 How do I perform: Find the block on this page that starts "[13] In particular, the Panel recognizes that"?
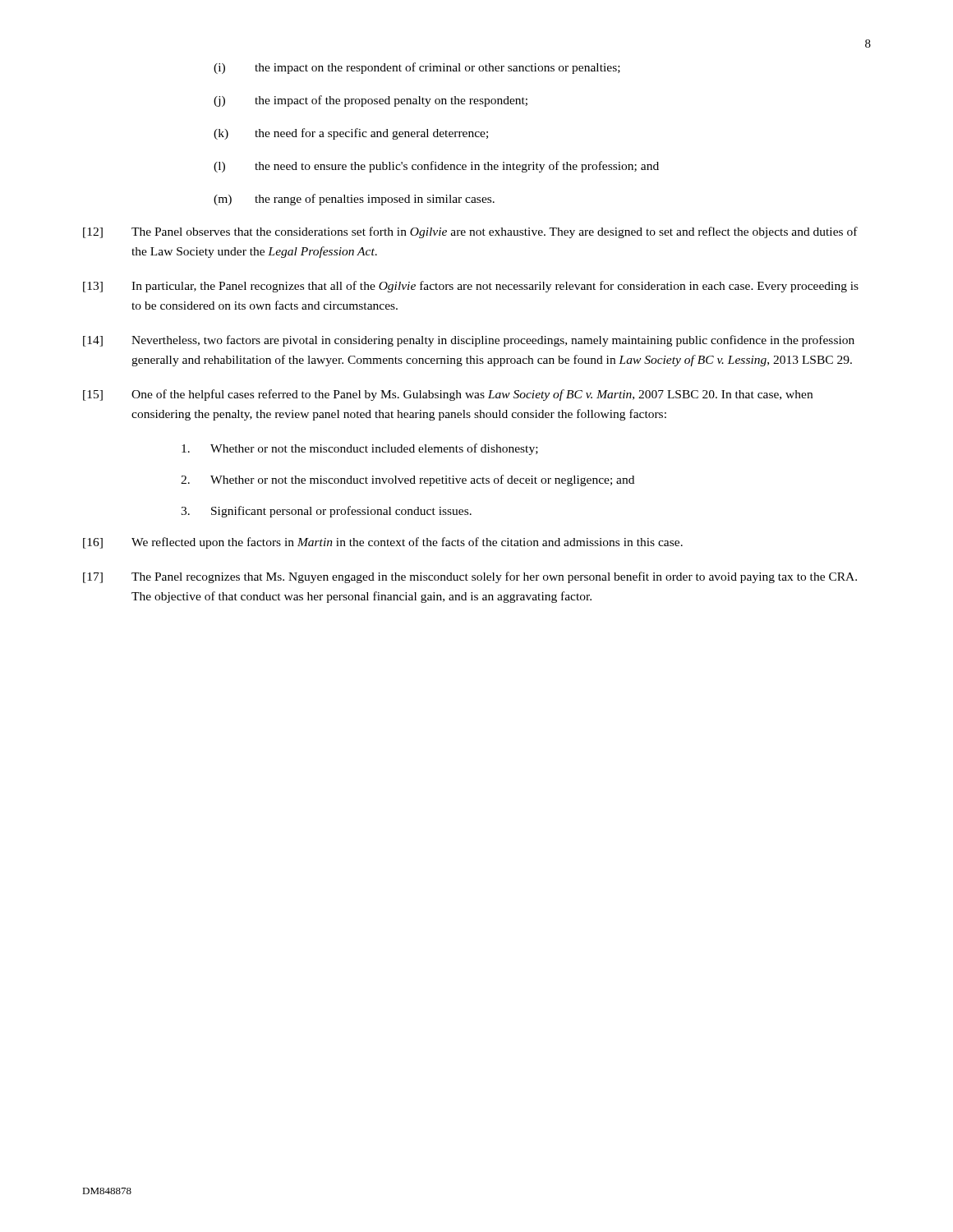click(476, 296)
